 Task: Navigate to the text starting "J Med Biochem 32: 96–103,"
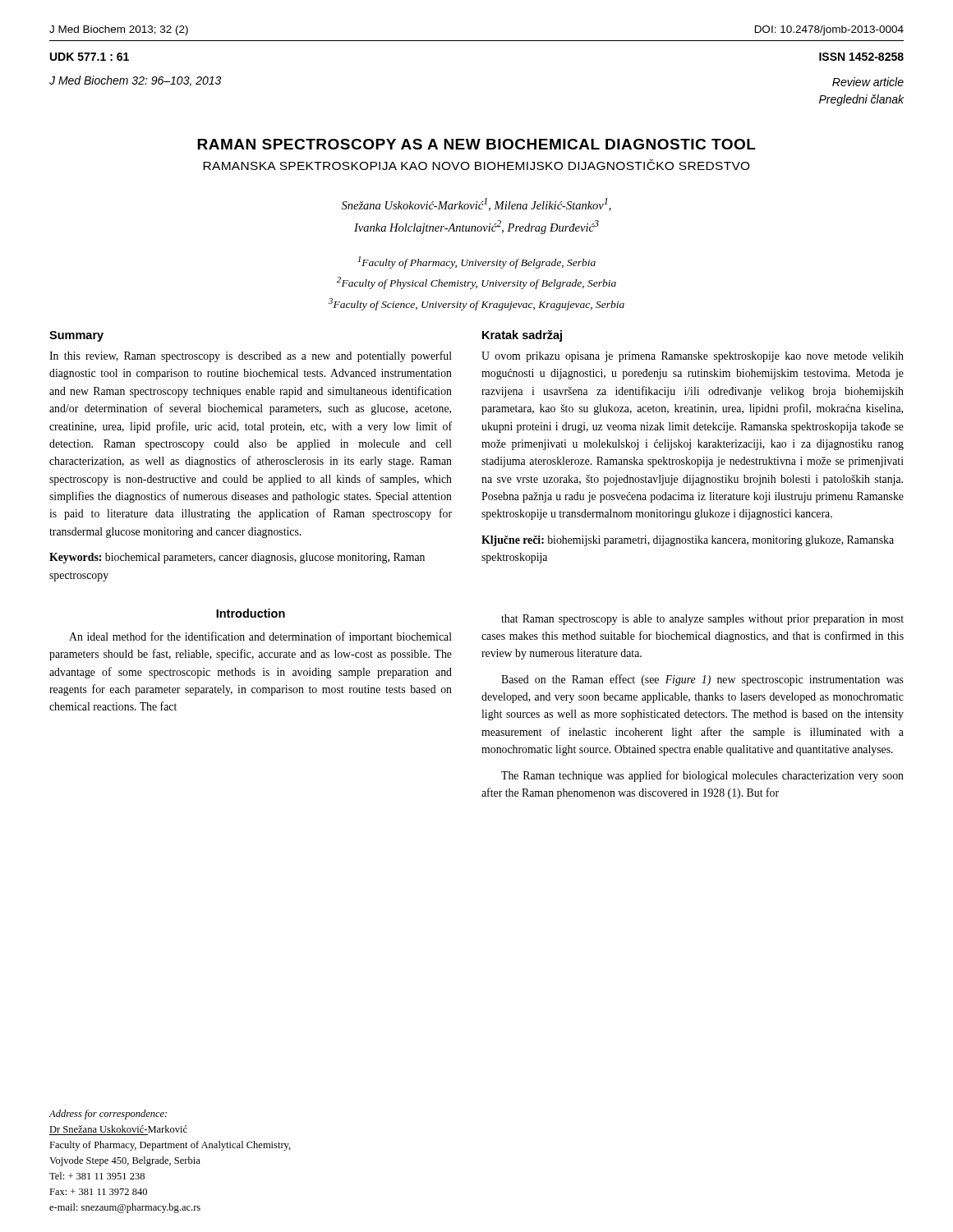tap(135, 81)
